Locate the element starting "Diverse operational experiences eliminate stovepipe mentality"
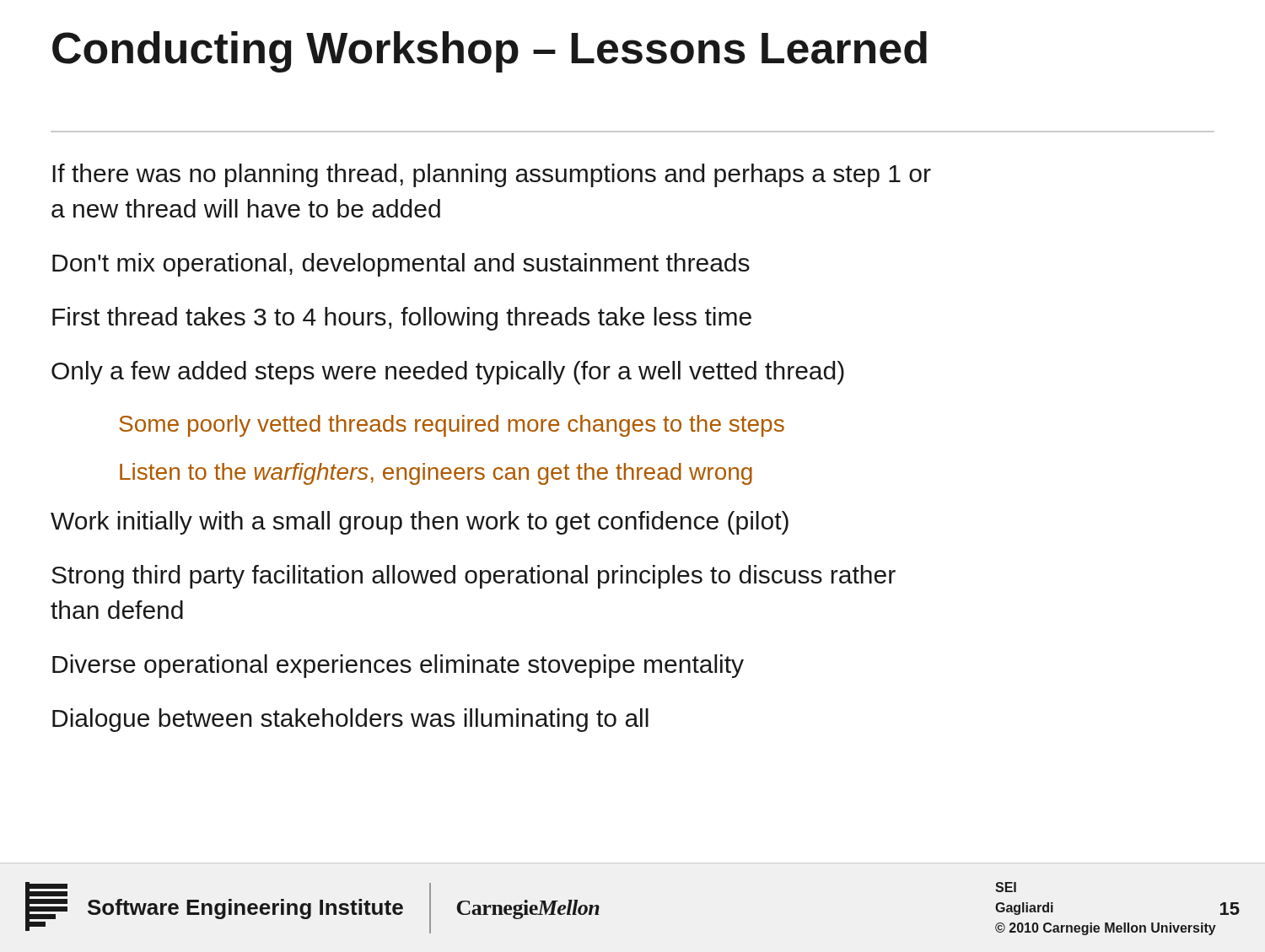 (397, 664)
